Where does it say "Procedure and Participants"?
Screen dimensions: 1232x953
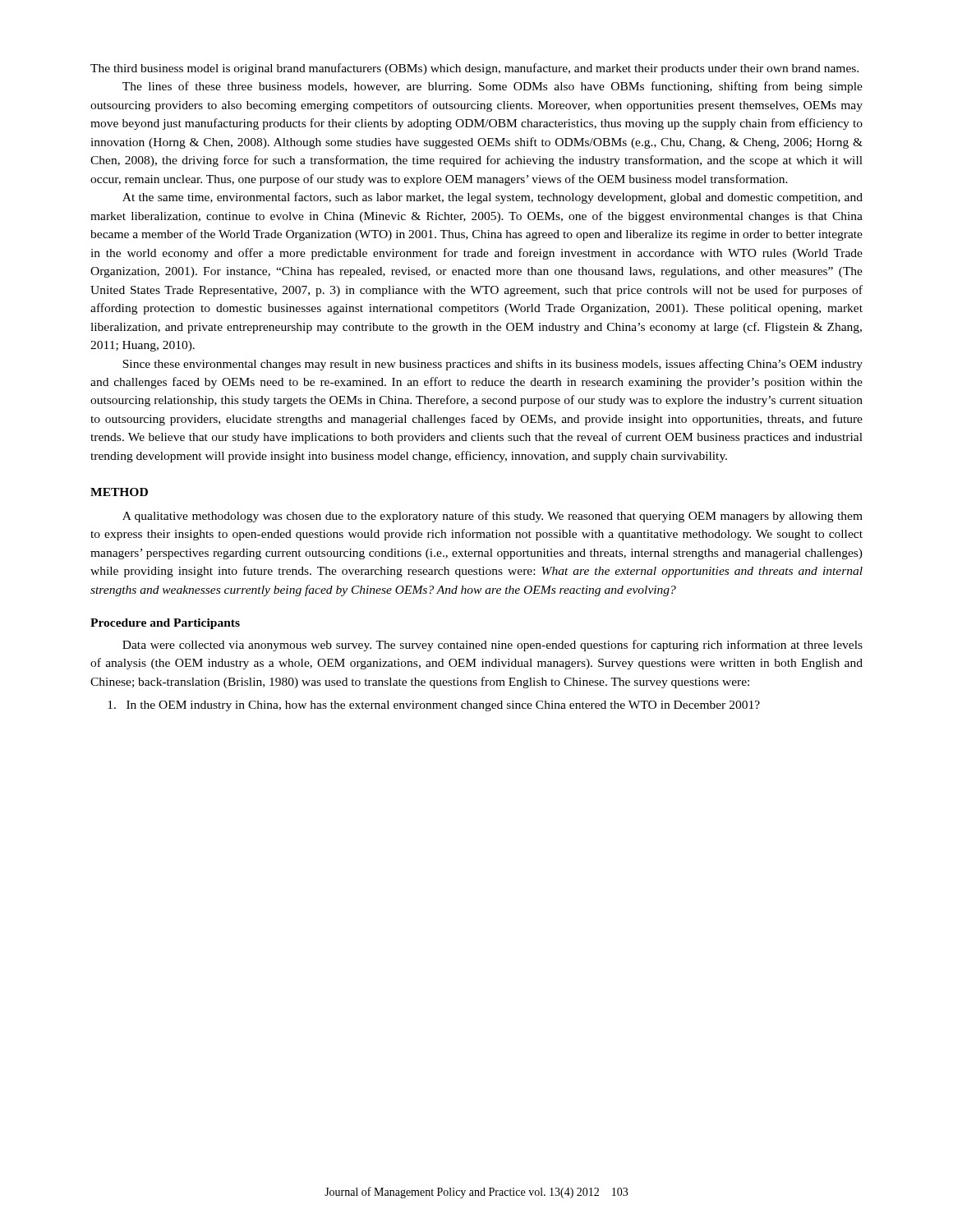(x=165, y=622)
